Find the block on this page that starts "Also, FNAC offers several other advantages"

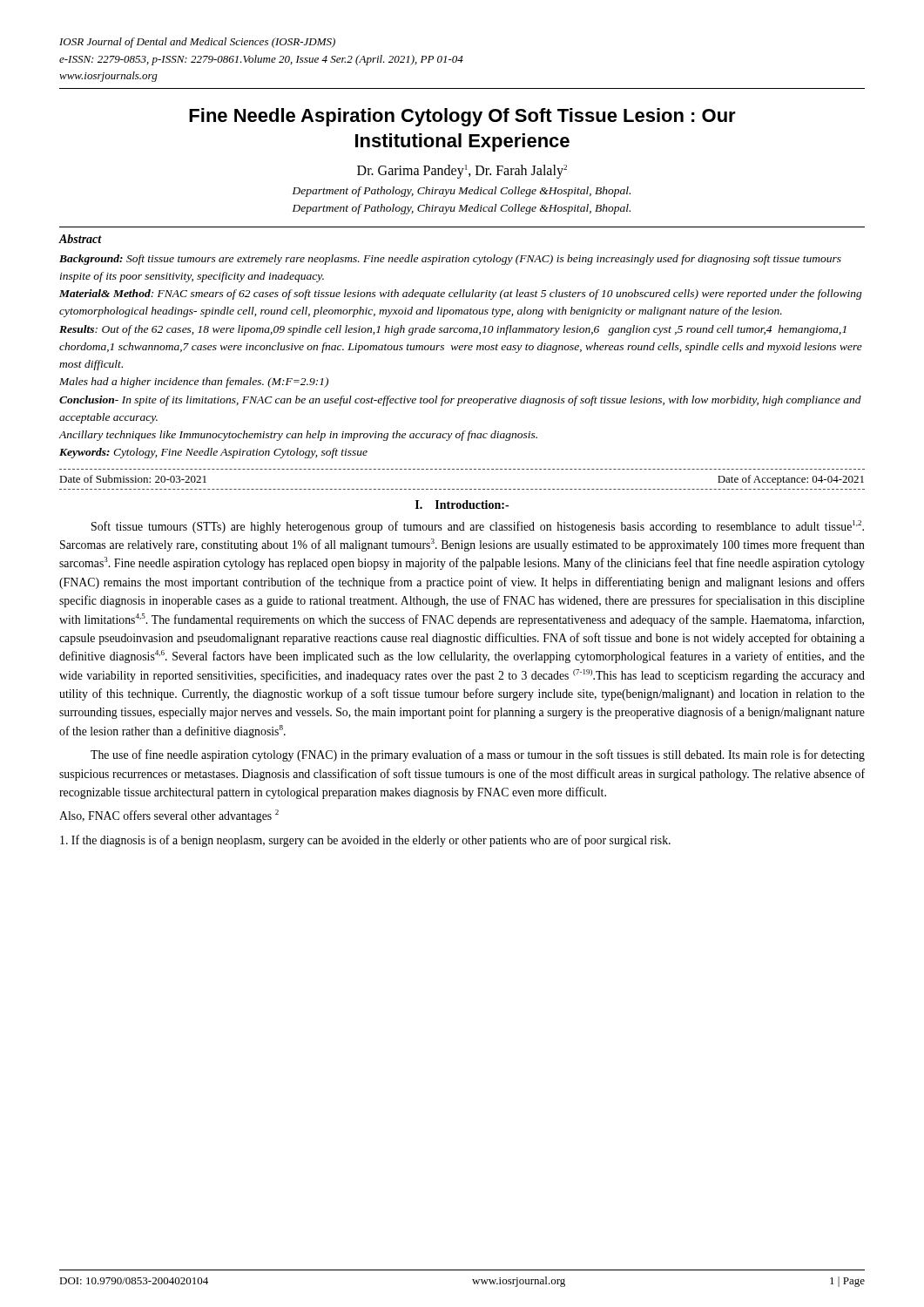pyautogui.click(x=169, y=816)
